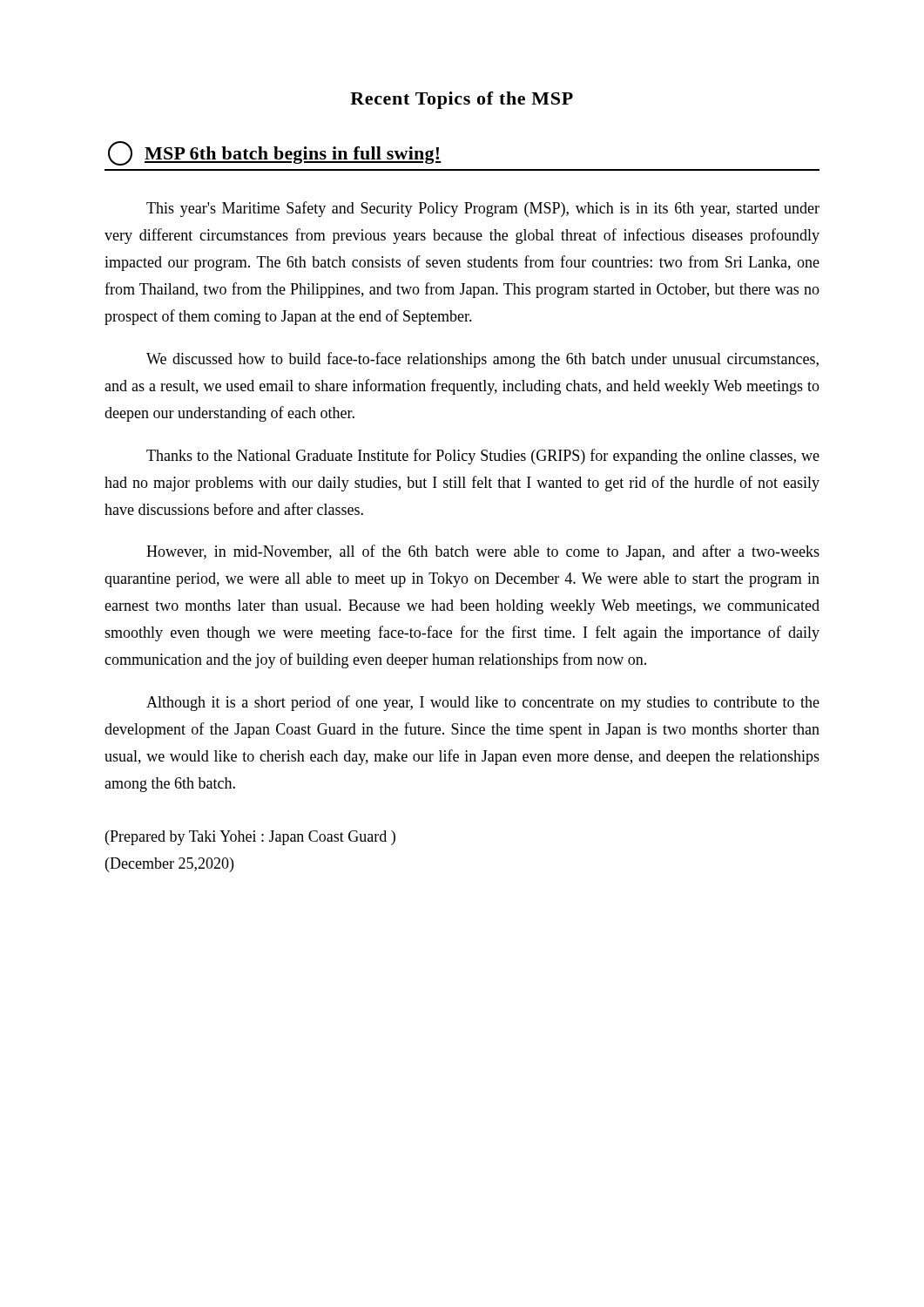Viewport: 924px width, 1307px height.
Task: Select the footnote that says "(Prepared by Taki"
Action: 250,850
